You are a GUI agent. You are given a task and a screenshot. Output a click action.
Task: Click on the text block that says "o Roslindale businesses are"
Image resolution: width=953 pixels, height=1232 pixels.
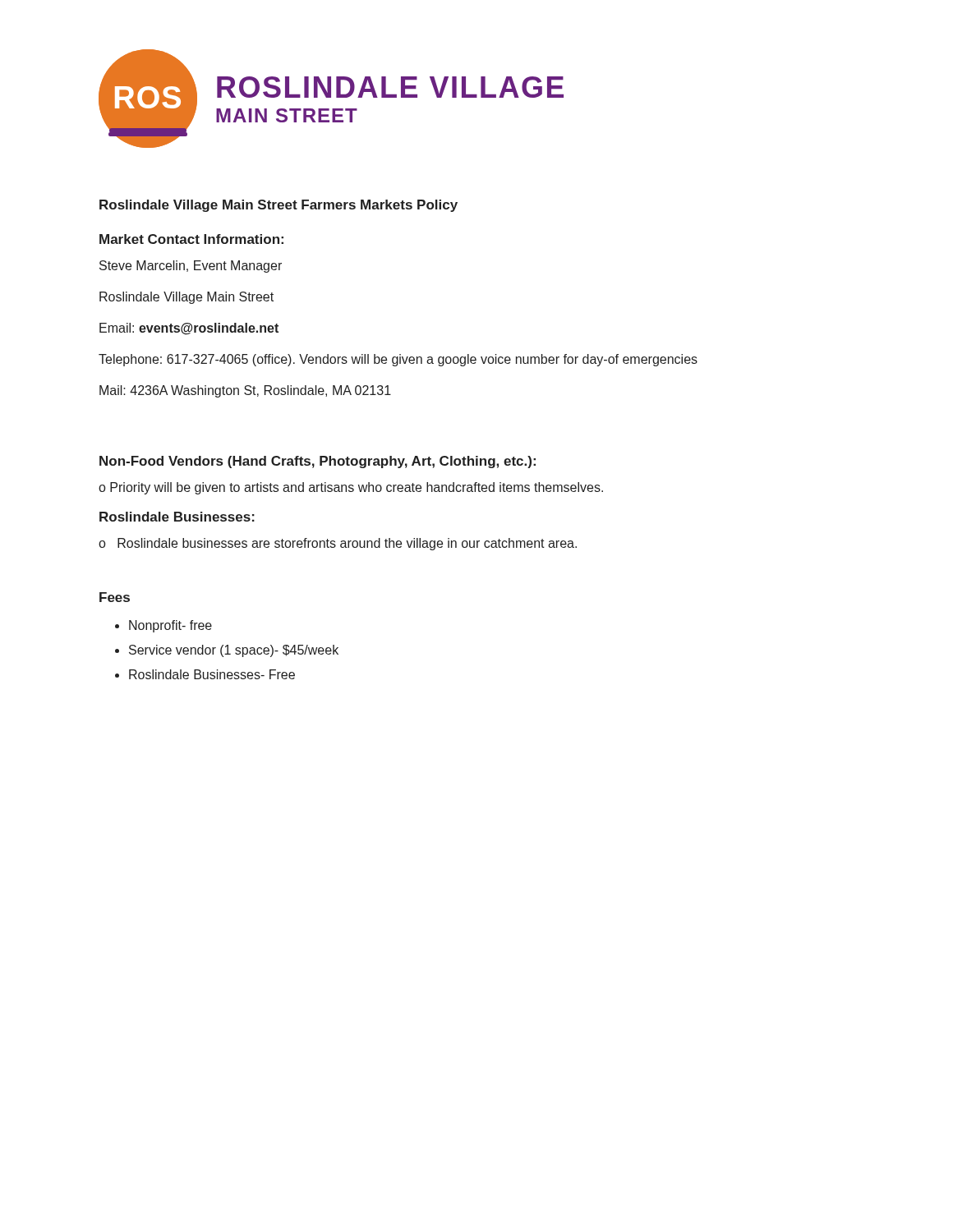click(x=338, y=543)
